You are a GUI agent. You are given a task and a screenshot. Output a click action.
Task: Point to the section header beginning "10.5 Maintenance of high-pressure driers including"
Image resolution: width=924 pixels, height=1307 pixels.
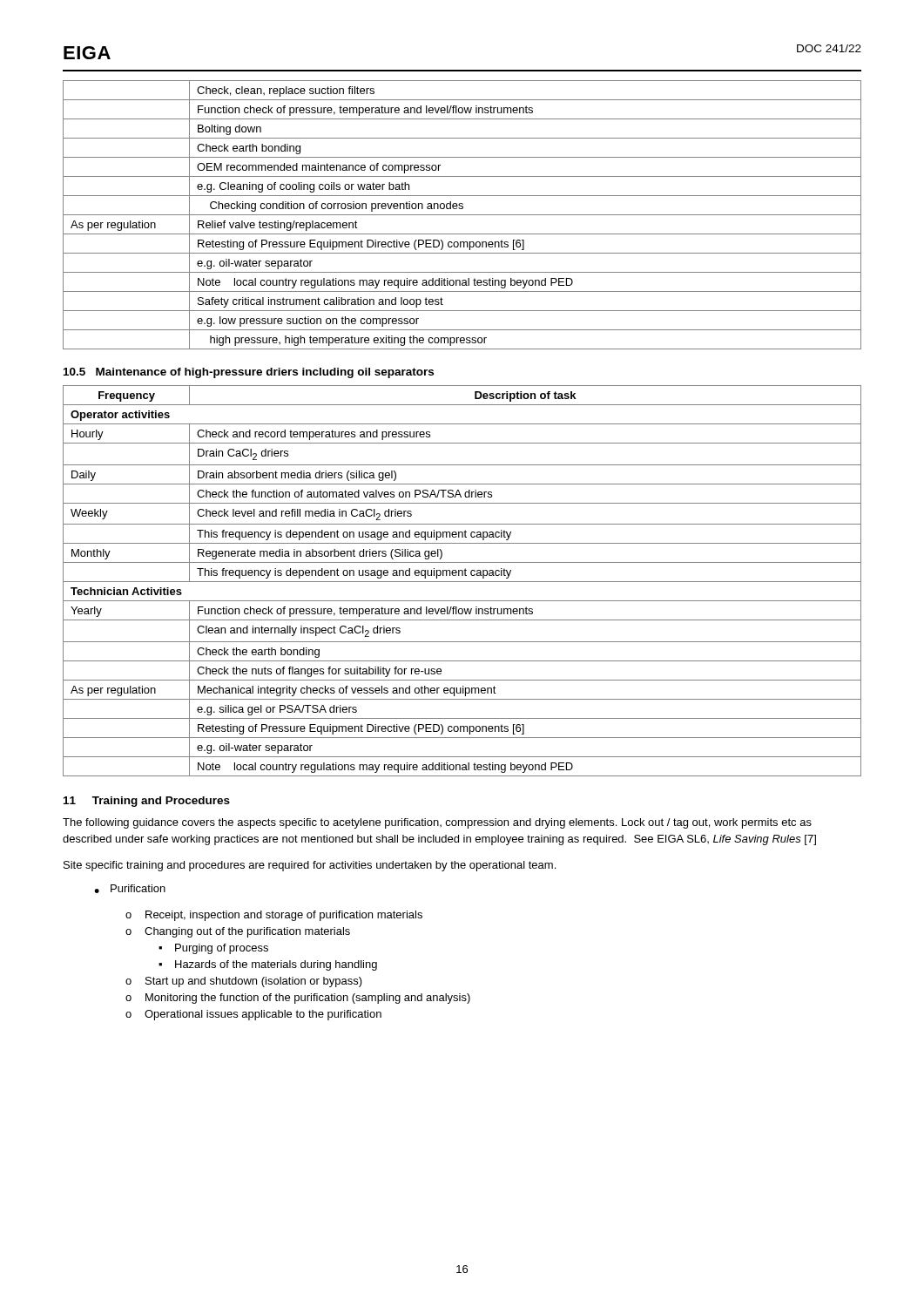249,372
